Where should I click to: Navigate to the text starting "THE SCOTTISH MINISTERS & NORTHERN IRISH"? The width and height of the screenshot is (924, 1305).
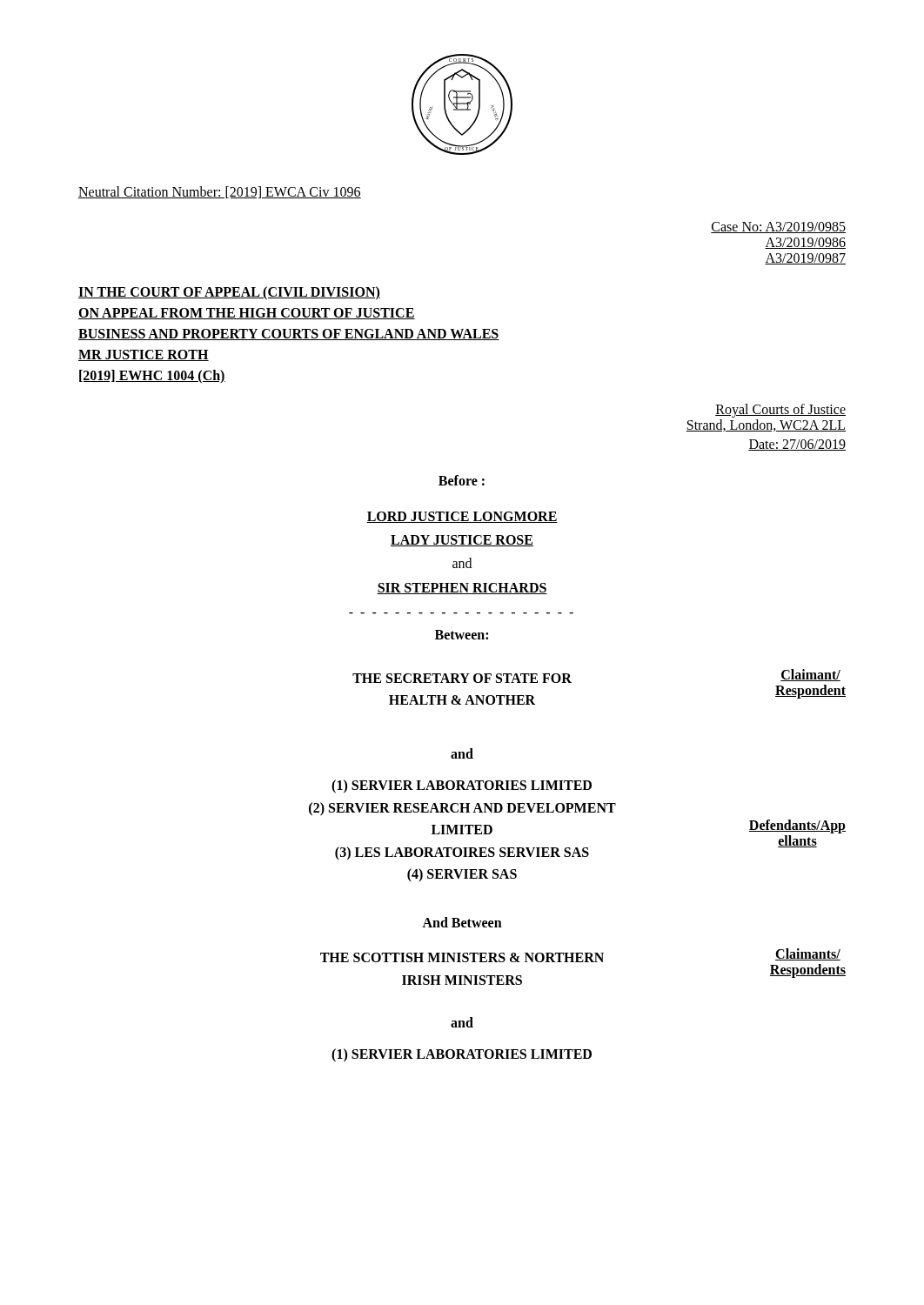coord(462,968)
